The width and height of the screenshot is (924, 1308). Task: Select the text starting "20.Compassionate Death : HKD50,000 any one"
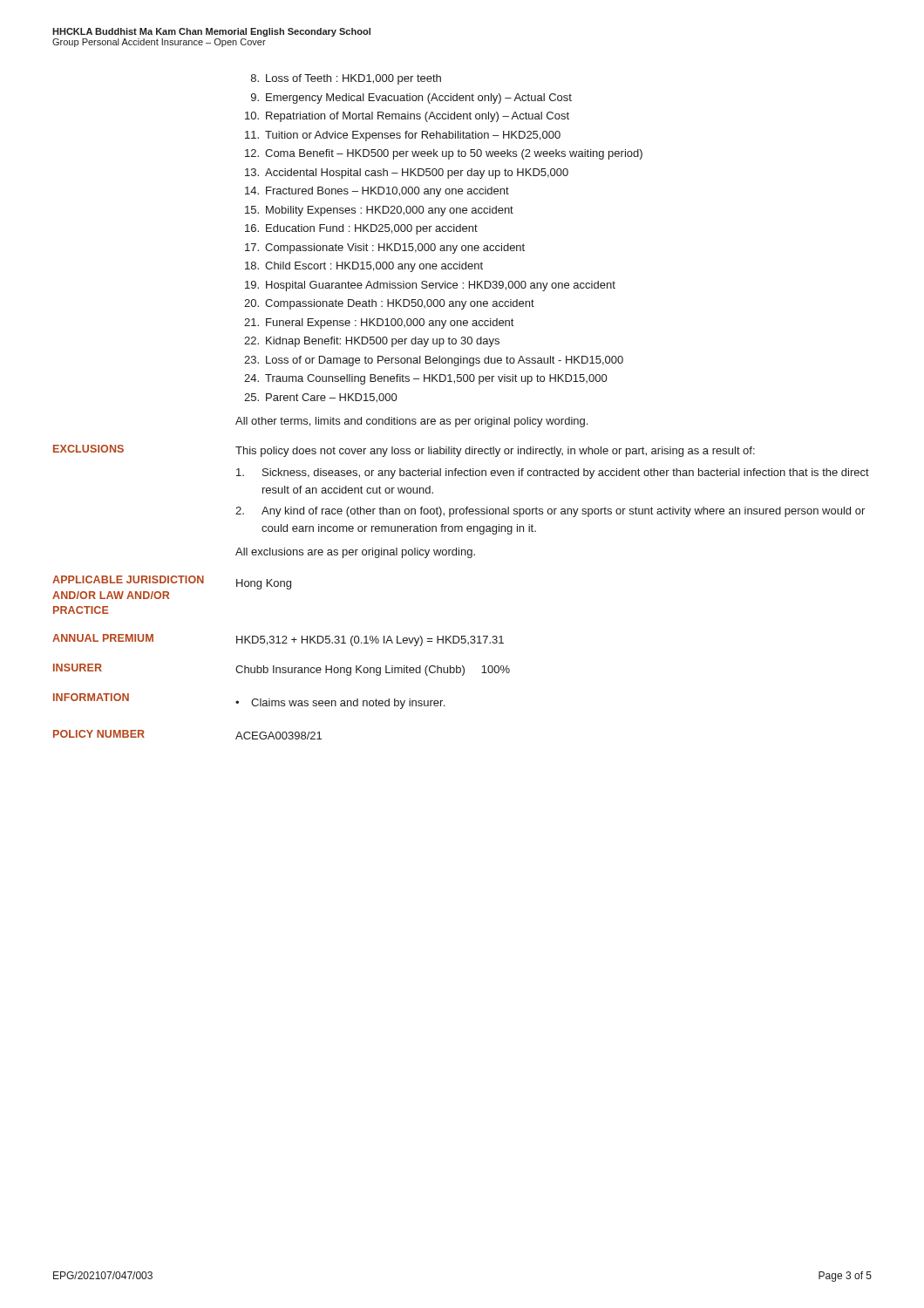coord(389,304)
